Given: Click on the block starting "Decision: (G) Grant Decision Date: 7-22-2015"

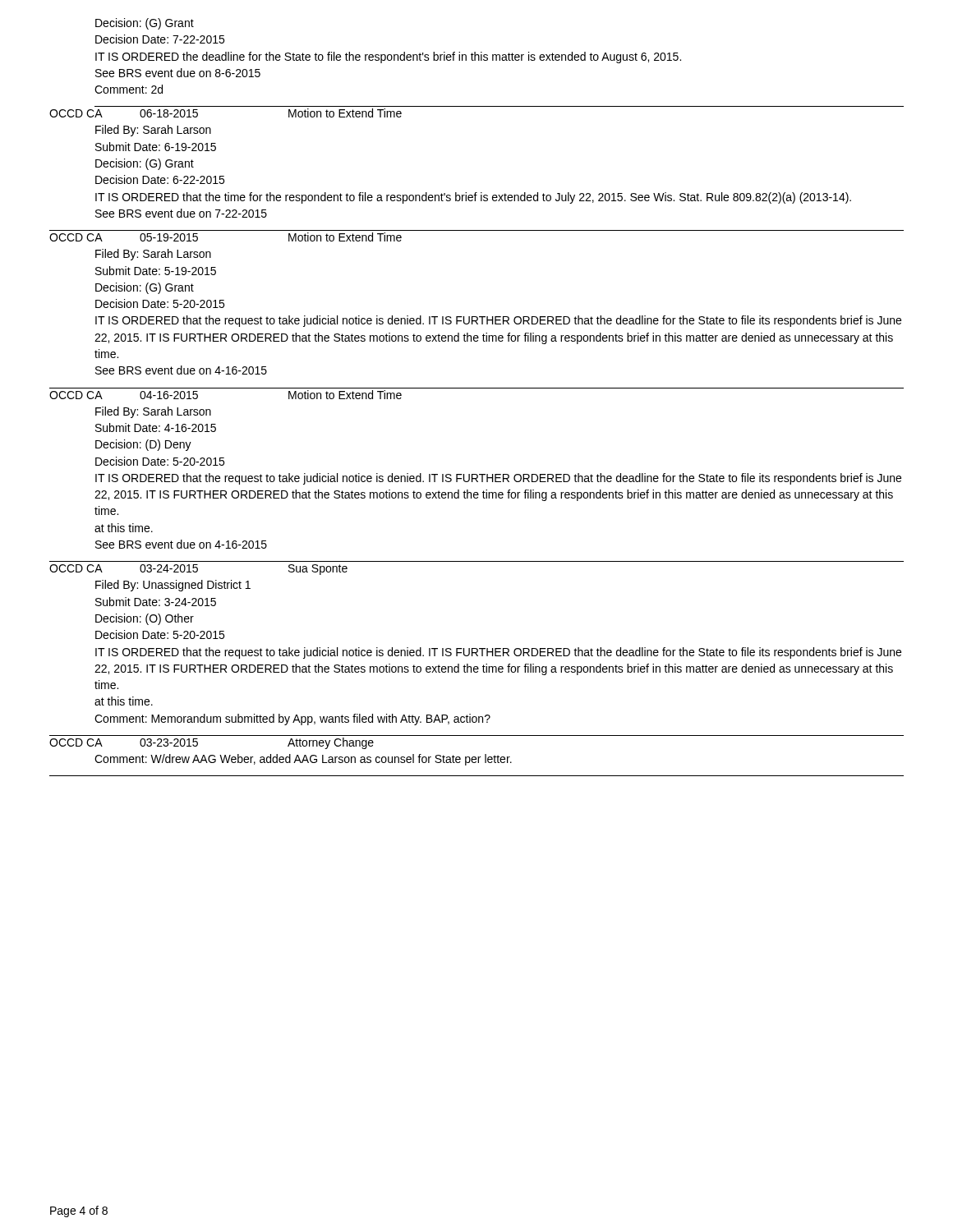Looking at the screenshot, I should pos(499,56).
